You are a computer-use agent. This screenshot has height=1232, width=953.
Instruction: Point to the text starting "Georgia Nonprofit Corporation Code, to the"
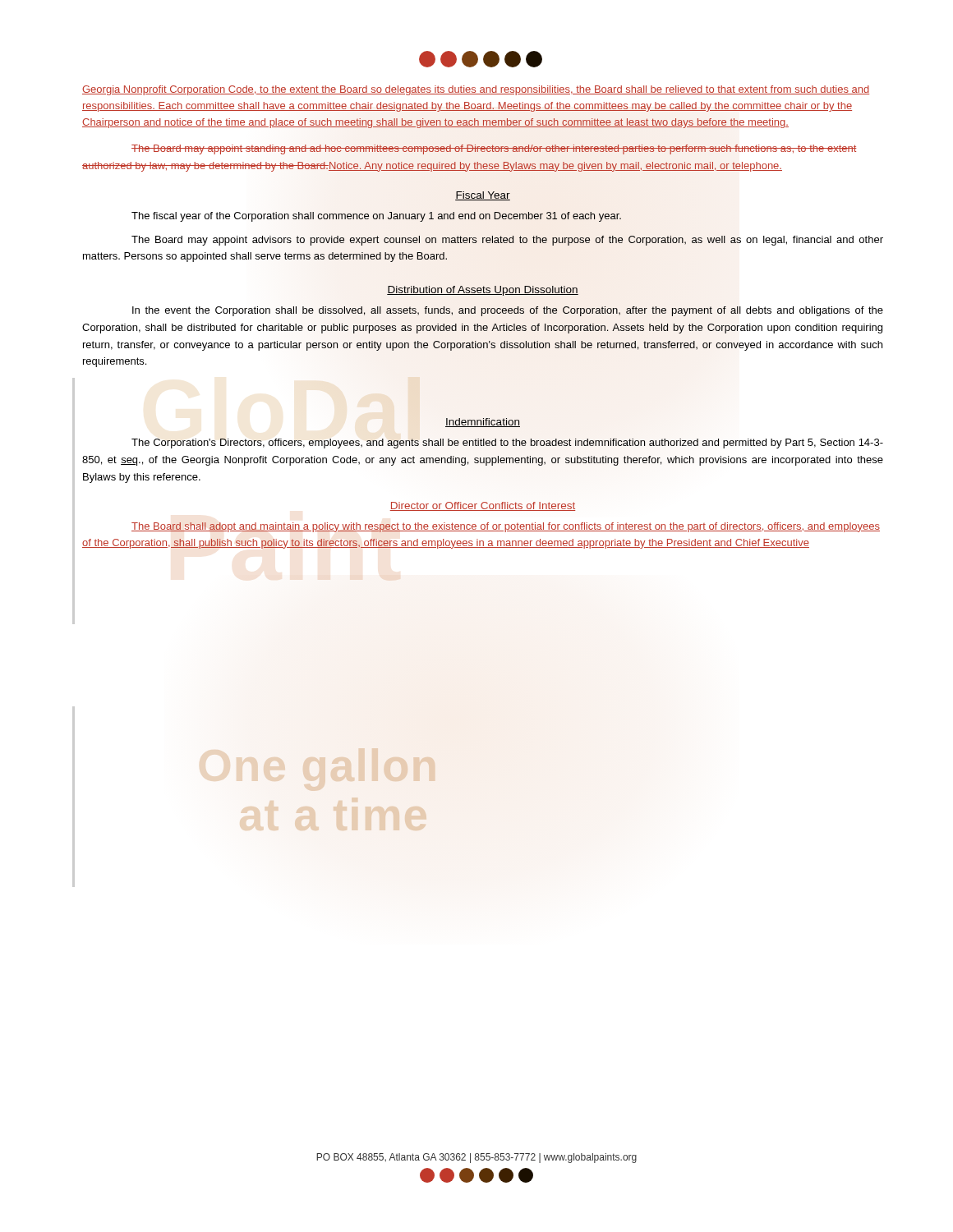(x=476, y=106)
